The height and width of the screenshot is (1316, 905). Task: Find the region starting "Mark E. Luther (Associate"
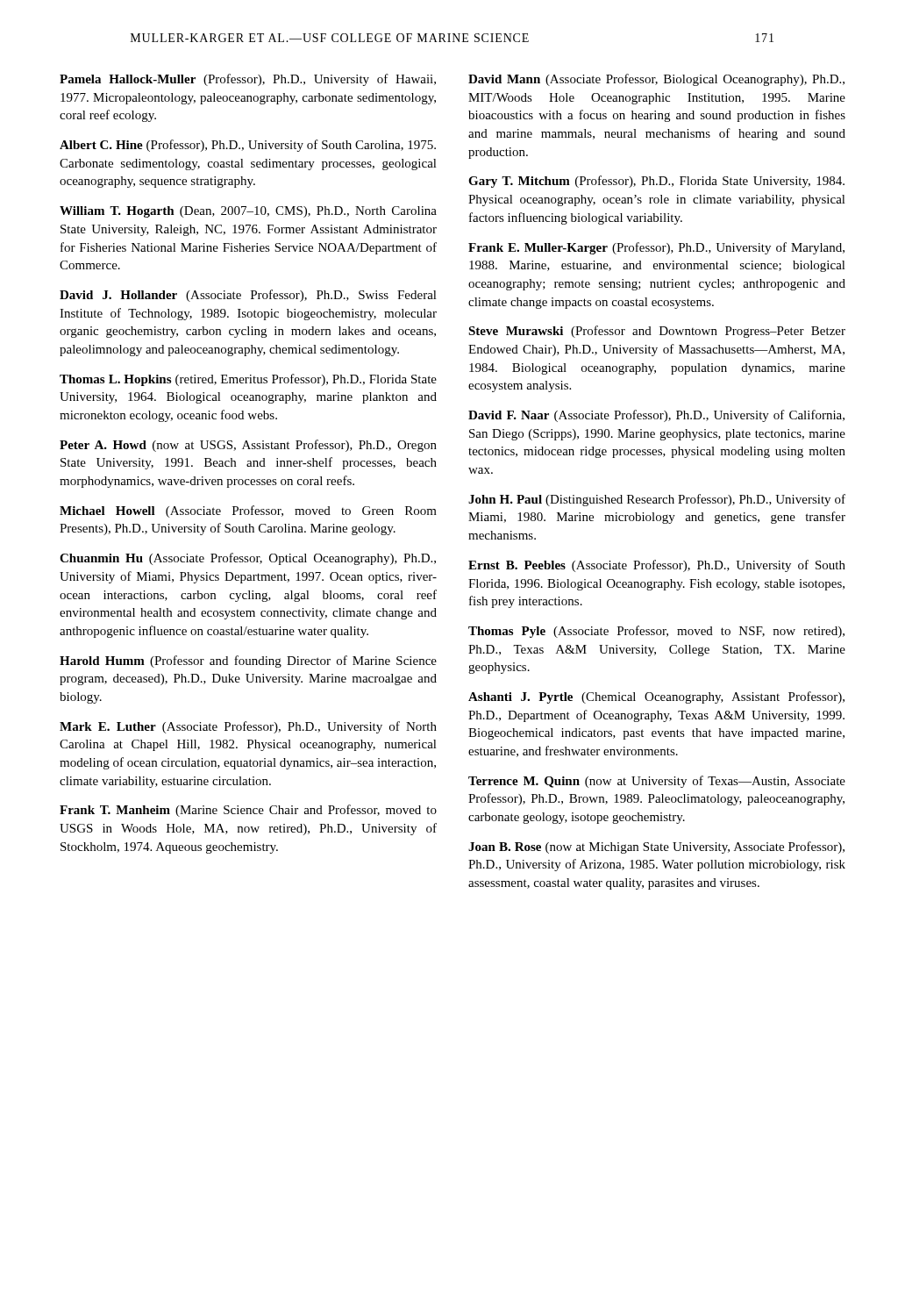pyautogui.click(x=248, y=753)
